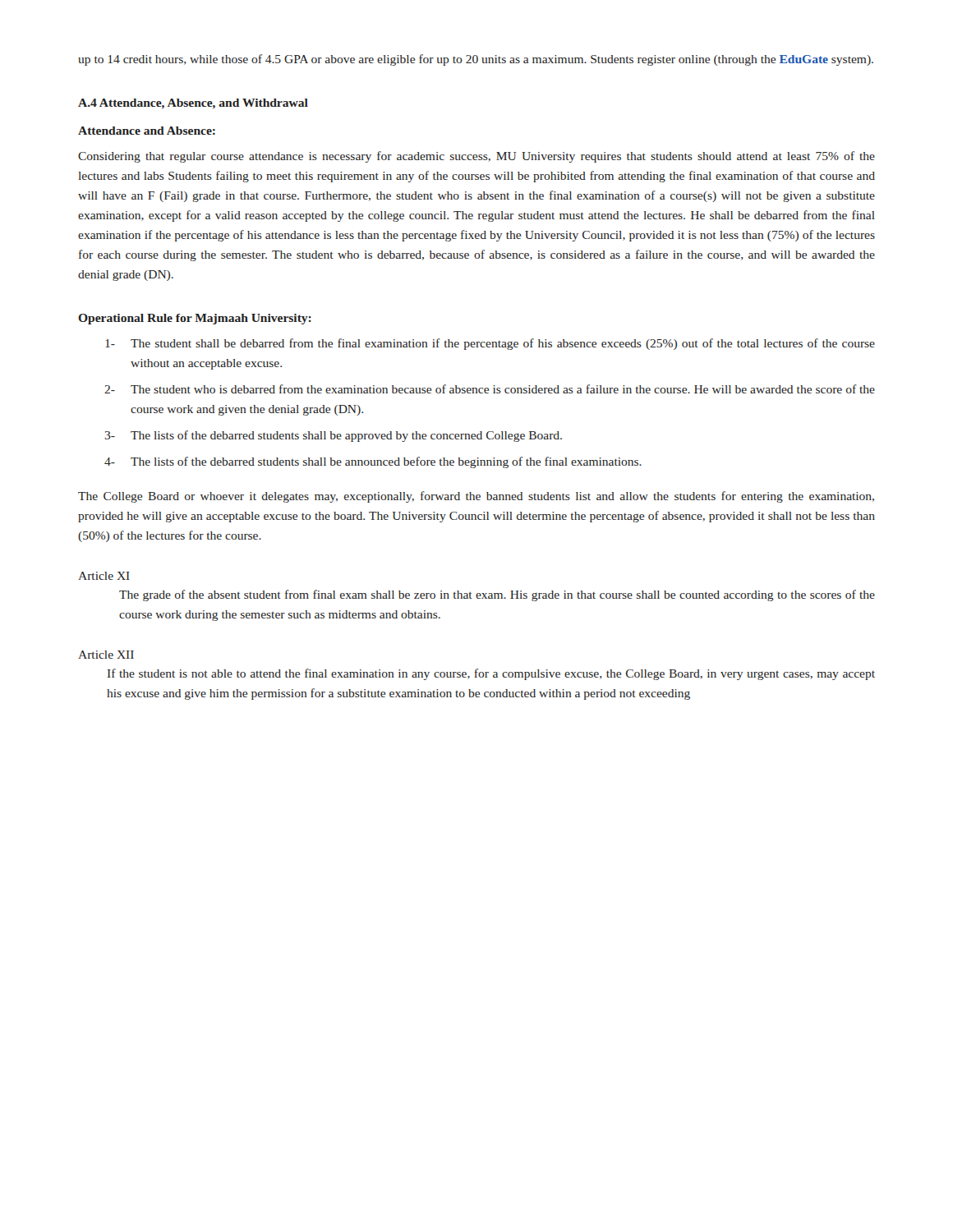Locate the text starting "If the student is not able to"
Viewport: 953px width, 1232px height.
[491, 683]
